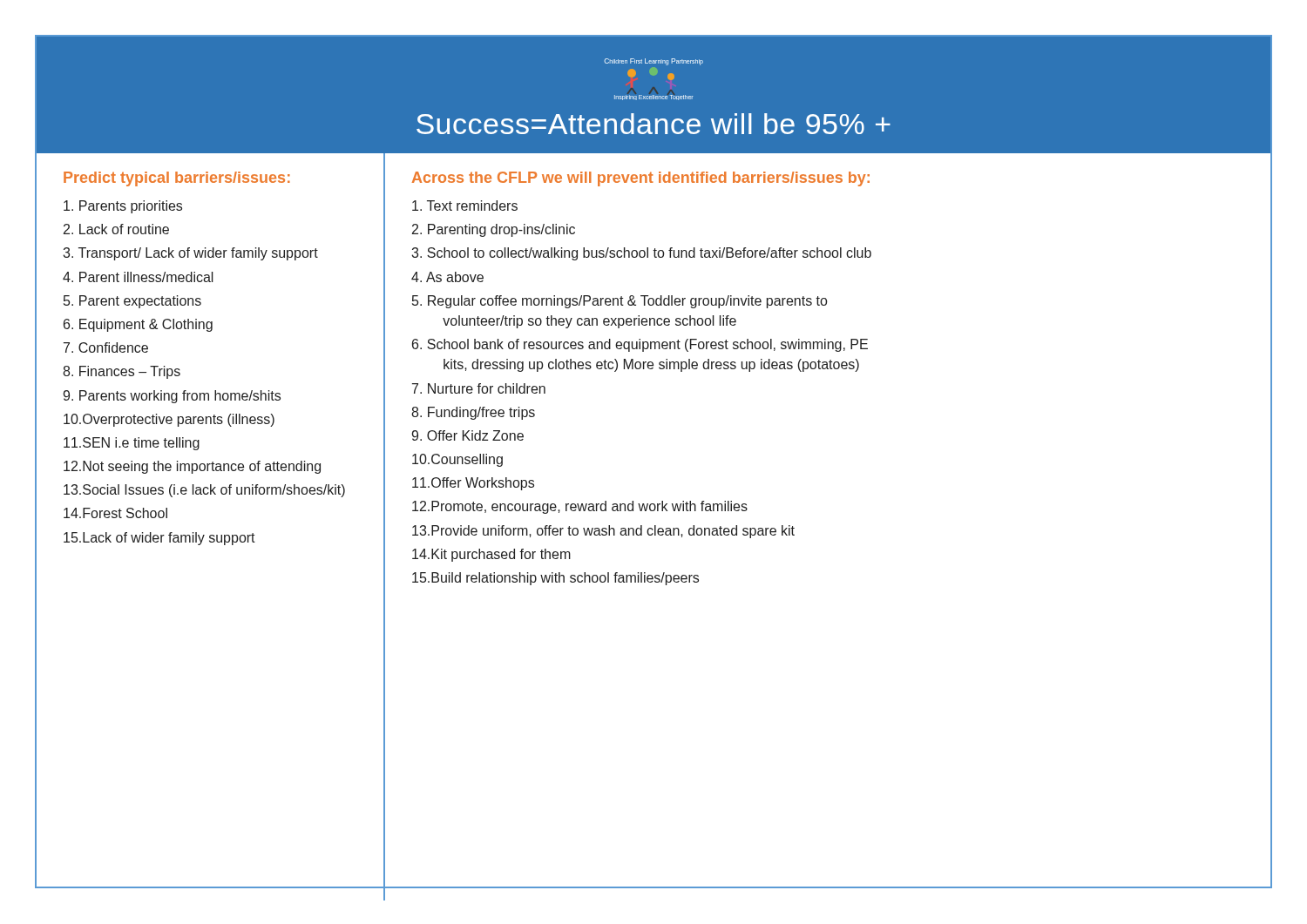Select the list item that reads "10.Overprotective parents (illness)"

(x=169, y=419)
